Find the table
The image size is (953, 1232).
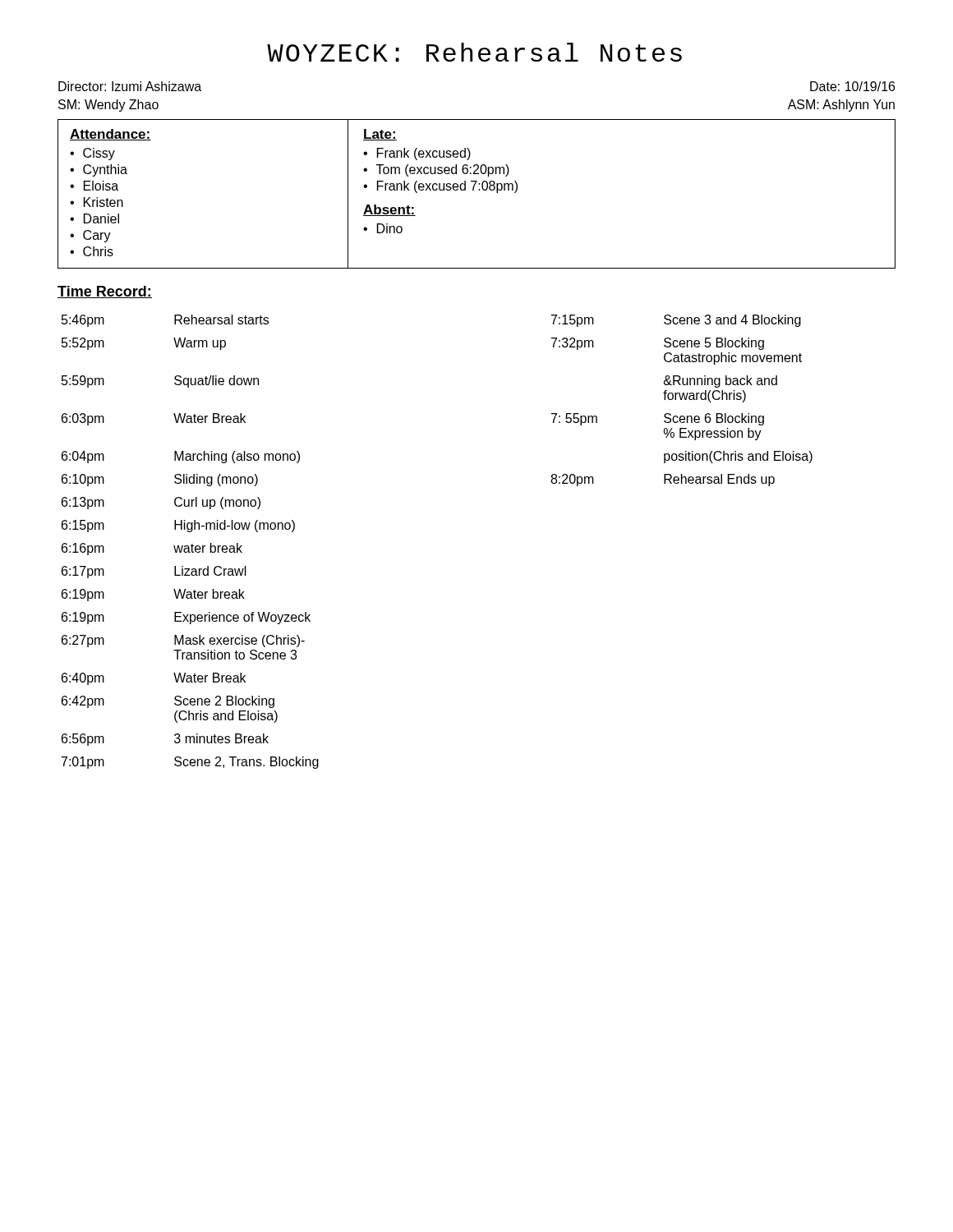(x=476, y=541)
